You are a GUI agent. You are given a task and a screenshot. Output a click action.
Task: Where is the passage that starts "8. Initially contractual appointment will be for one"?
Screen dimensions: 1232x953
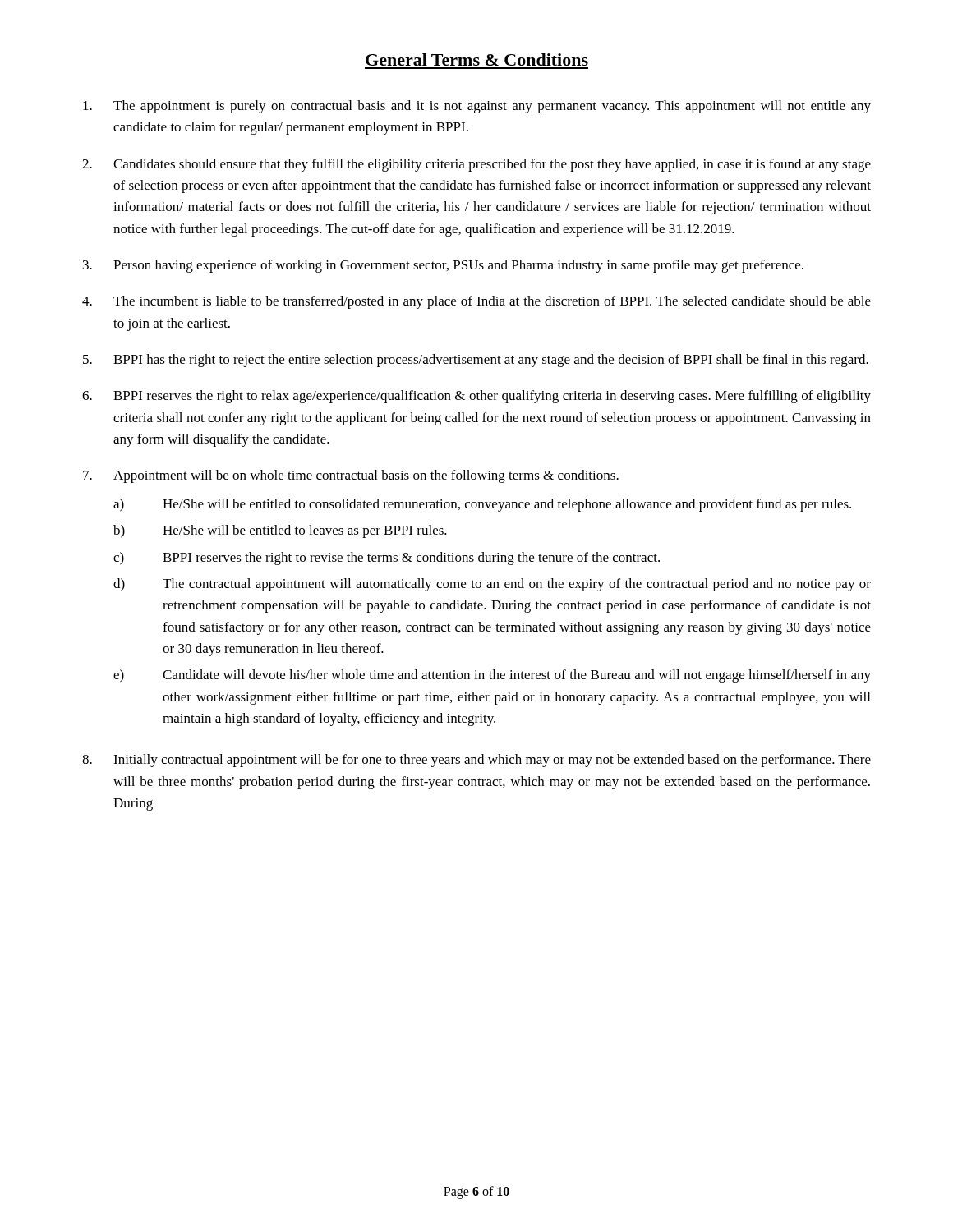[x=476, y=782]
